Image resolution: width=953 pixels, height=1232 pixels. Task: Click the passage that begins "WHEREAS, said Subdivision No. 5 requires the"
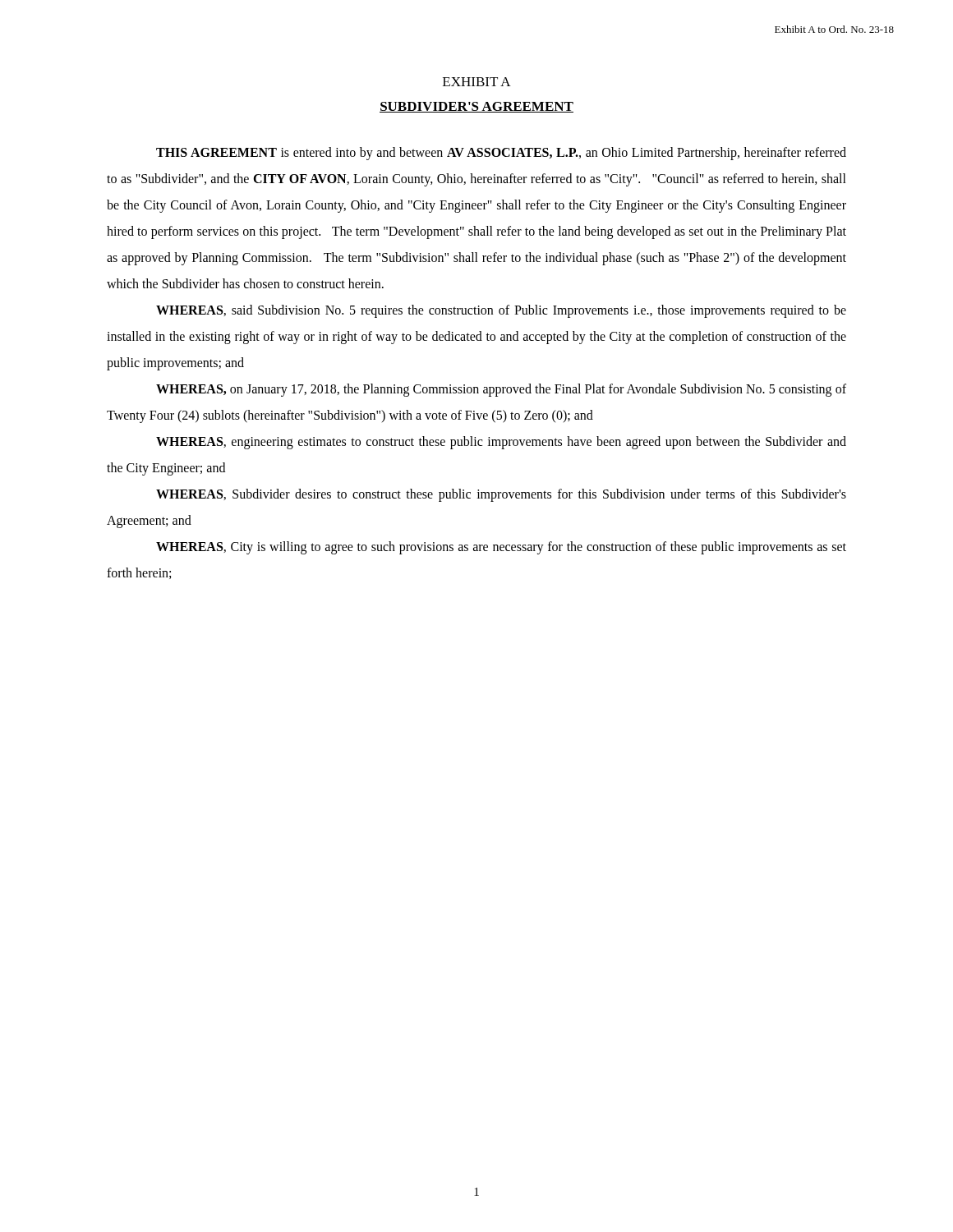[x=476, y=336]
